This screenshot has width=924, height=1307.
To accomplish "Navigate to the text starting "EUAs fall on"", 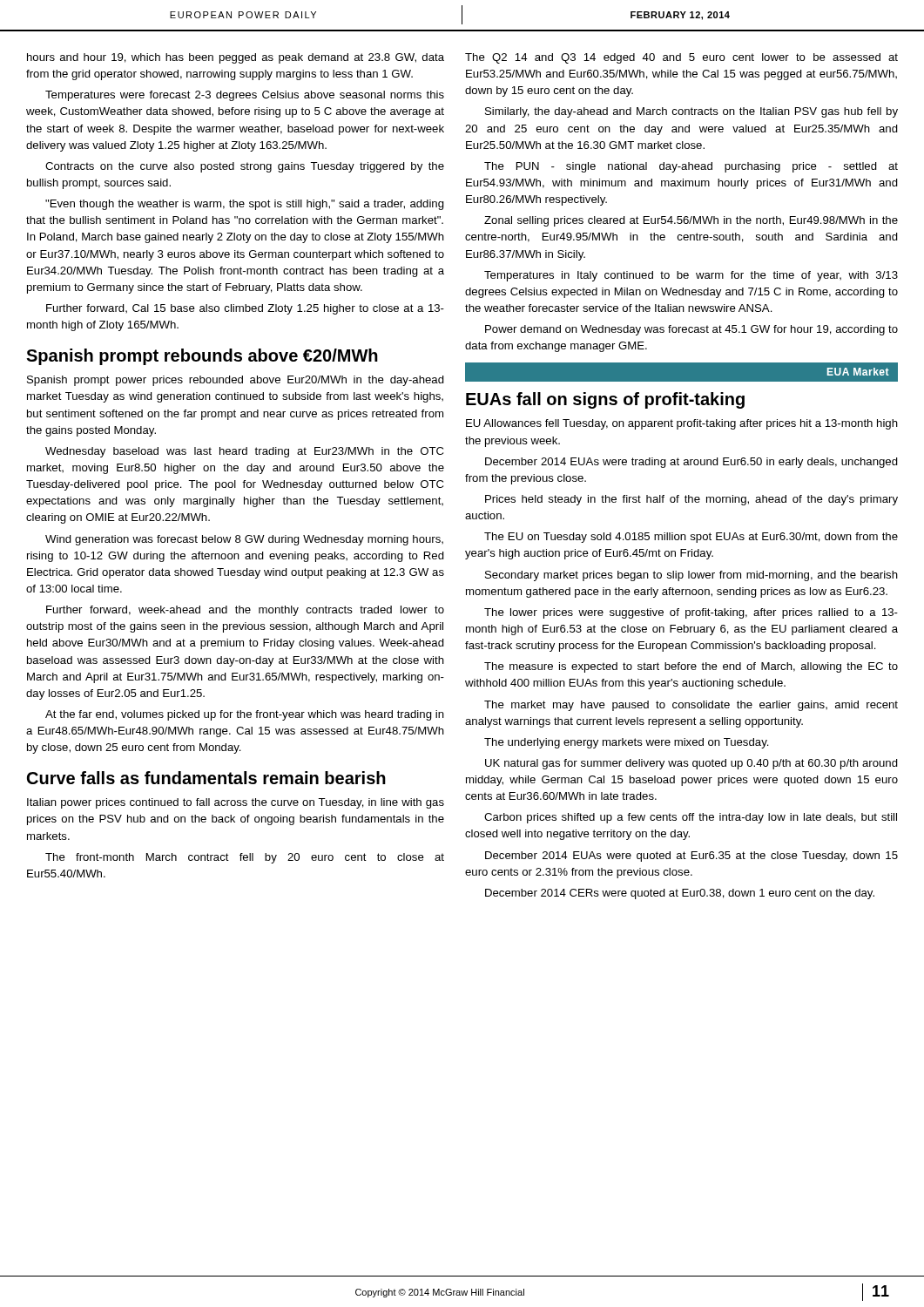I will click(605, 399).
